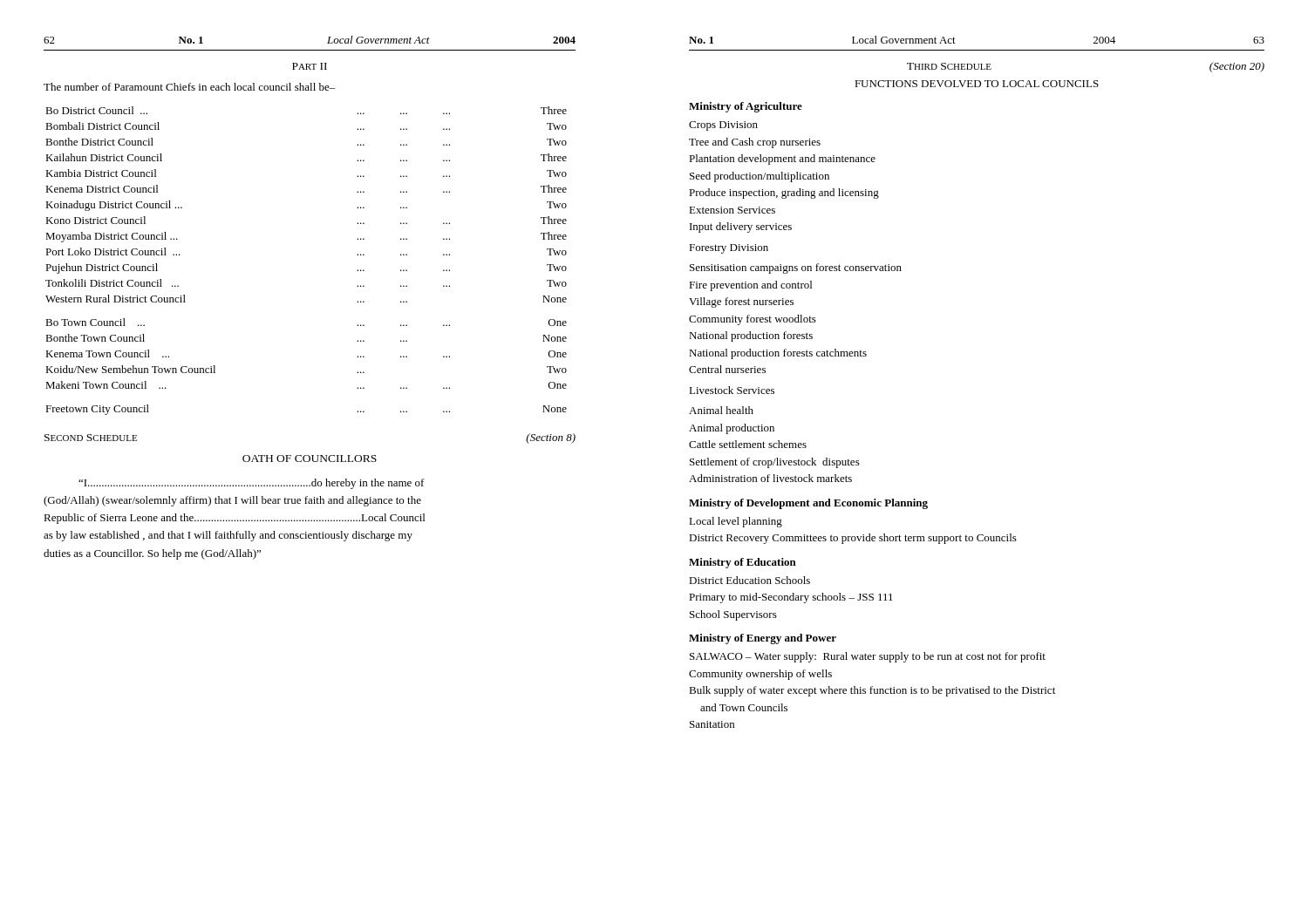
Task: Find the block on this page that starts "SALWACO – Water supply:"
Action: click(x=872, y=690)
